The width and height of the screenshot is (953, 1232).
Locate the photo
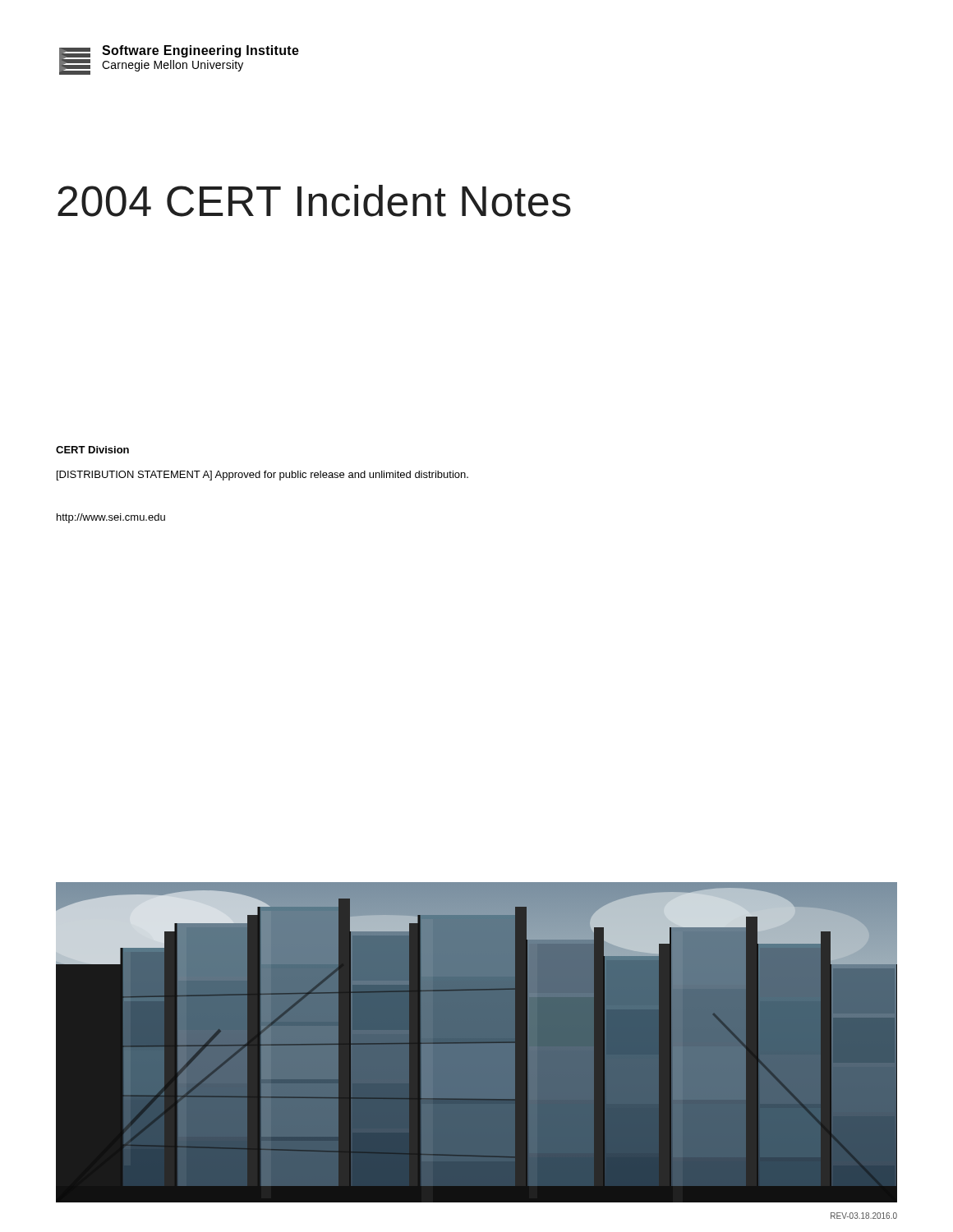pyautogui.click(x=476, y=1042)
